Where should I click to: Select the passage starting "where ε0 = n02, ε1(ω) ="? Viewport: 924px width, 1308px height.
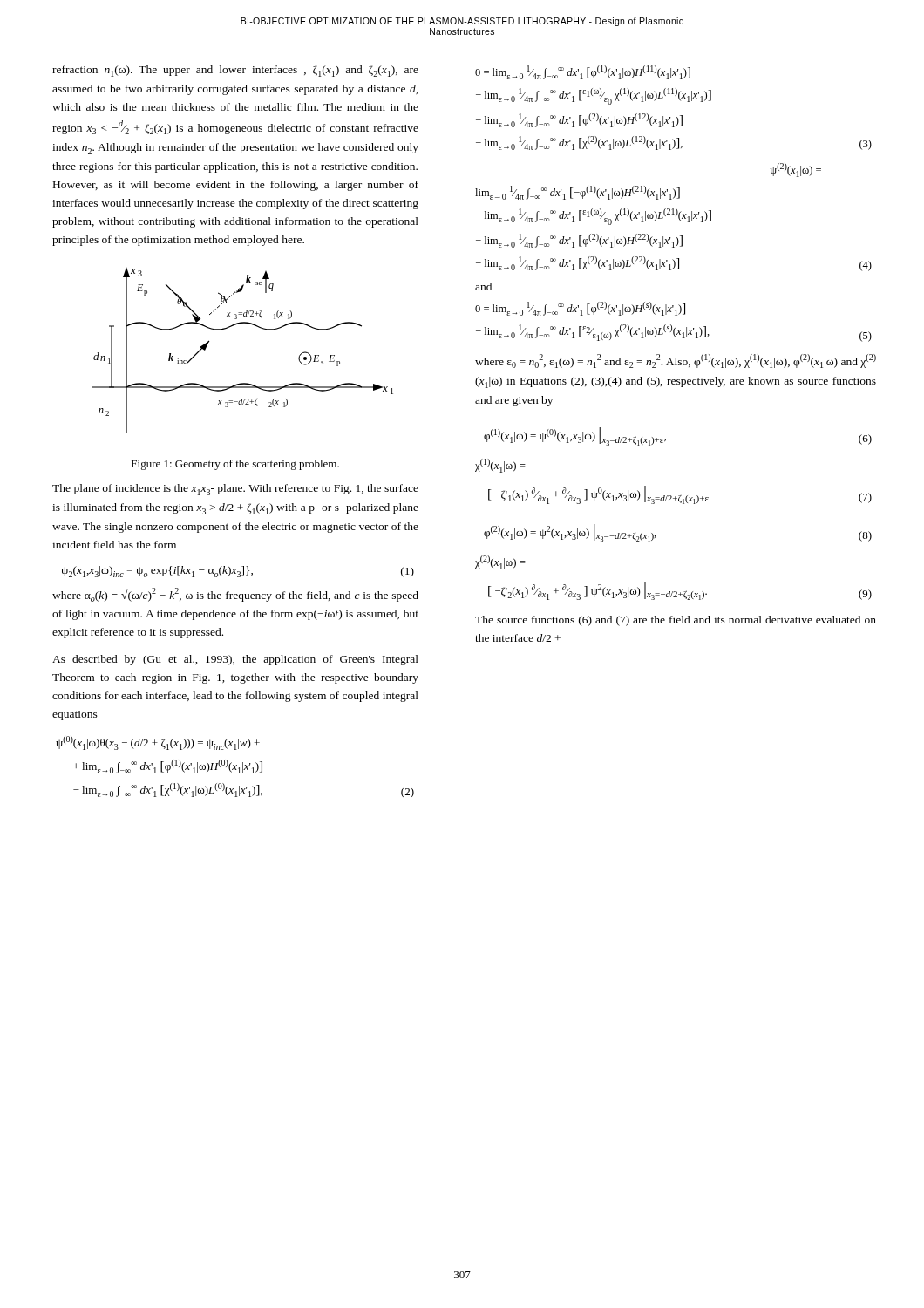[x=676, y=379]
